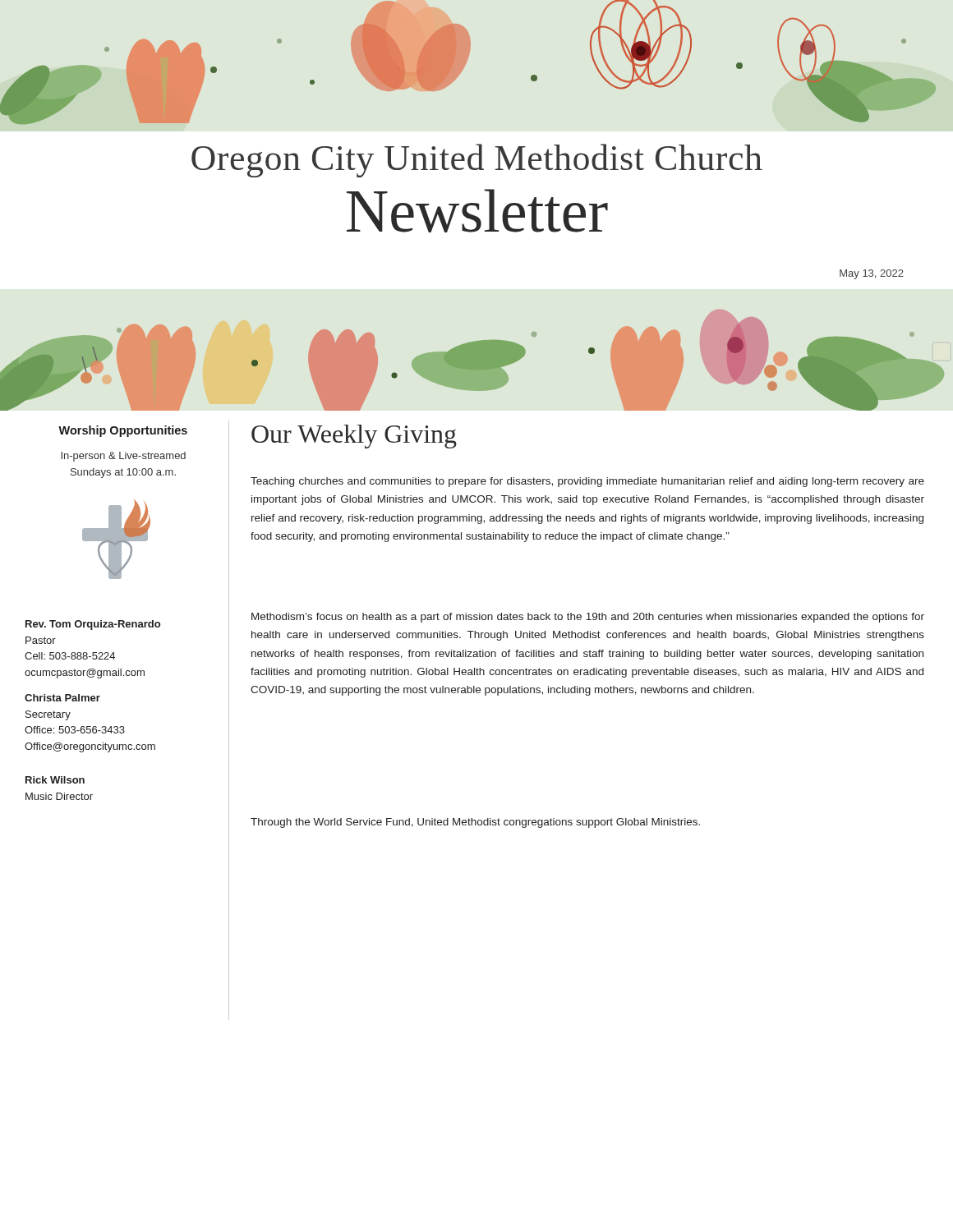953x1232 pixels.
Task: Where does it say "May 13, 2022"?
Action: coord(871,273)
